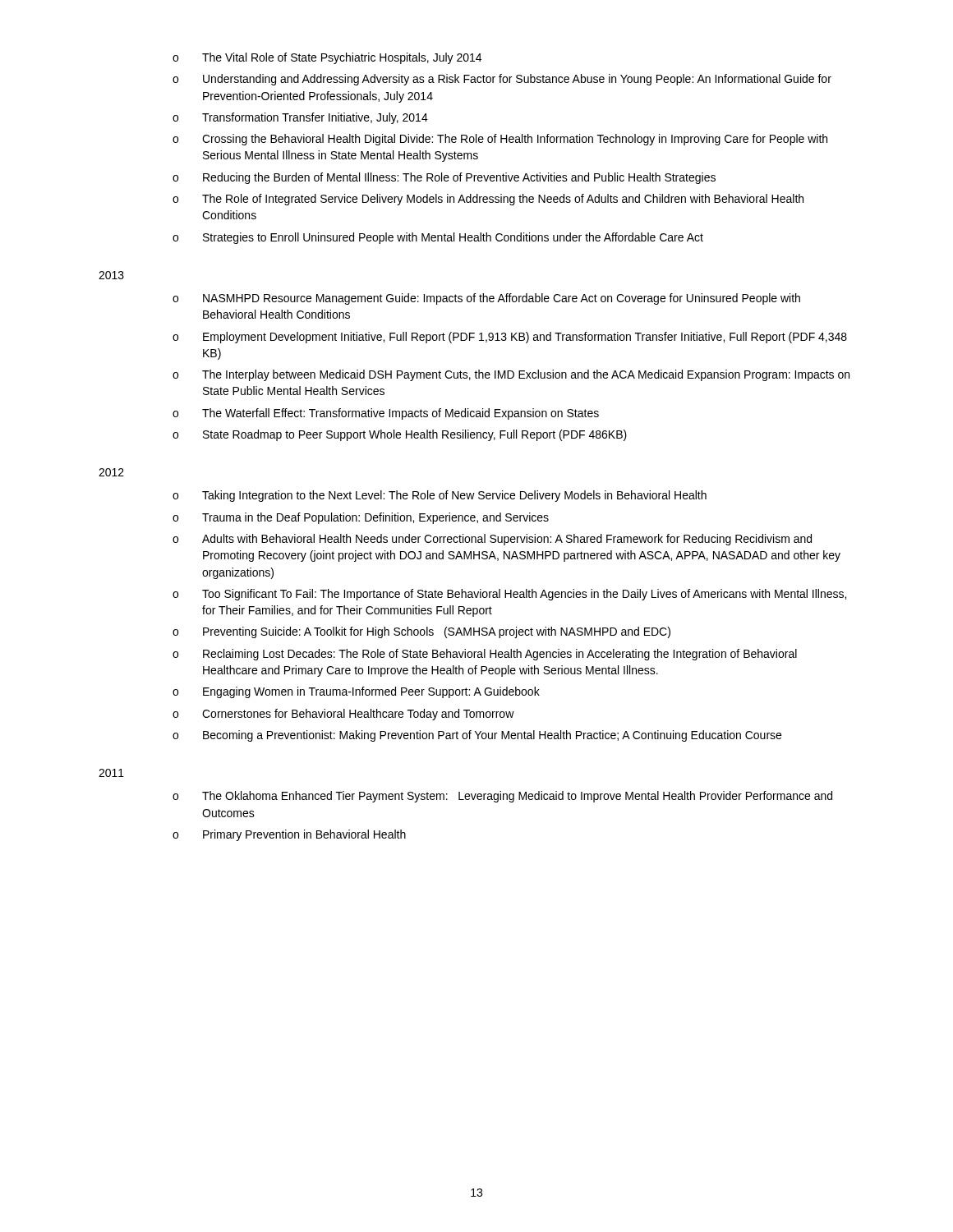This screenshot has width=953, height=1232.
Task: Locate the passage starting "o The Oklahoma Enhanced"
Action: point(509,804)
